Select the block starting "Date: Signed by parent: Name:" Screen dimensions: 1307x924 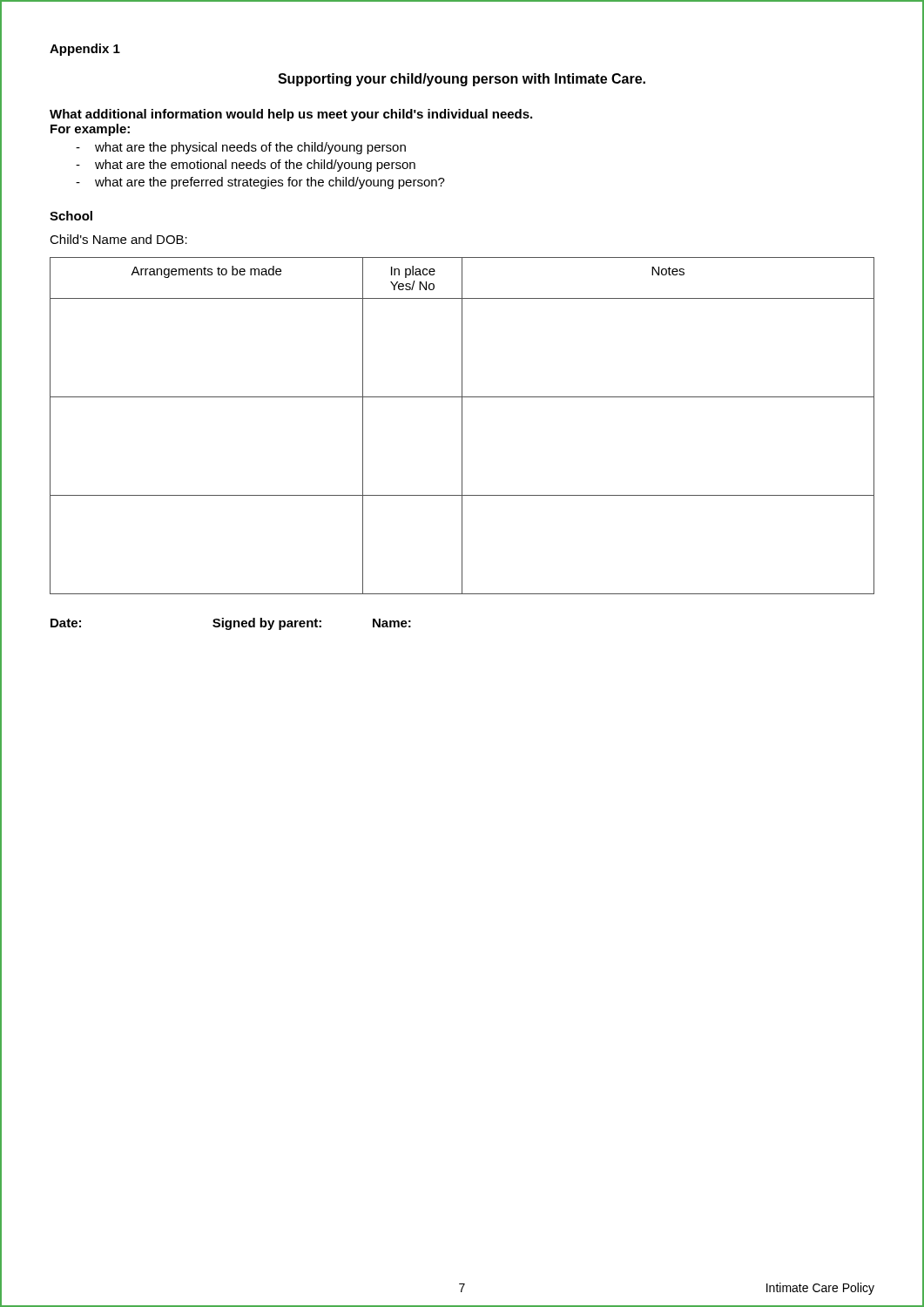pos(231,623)
